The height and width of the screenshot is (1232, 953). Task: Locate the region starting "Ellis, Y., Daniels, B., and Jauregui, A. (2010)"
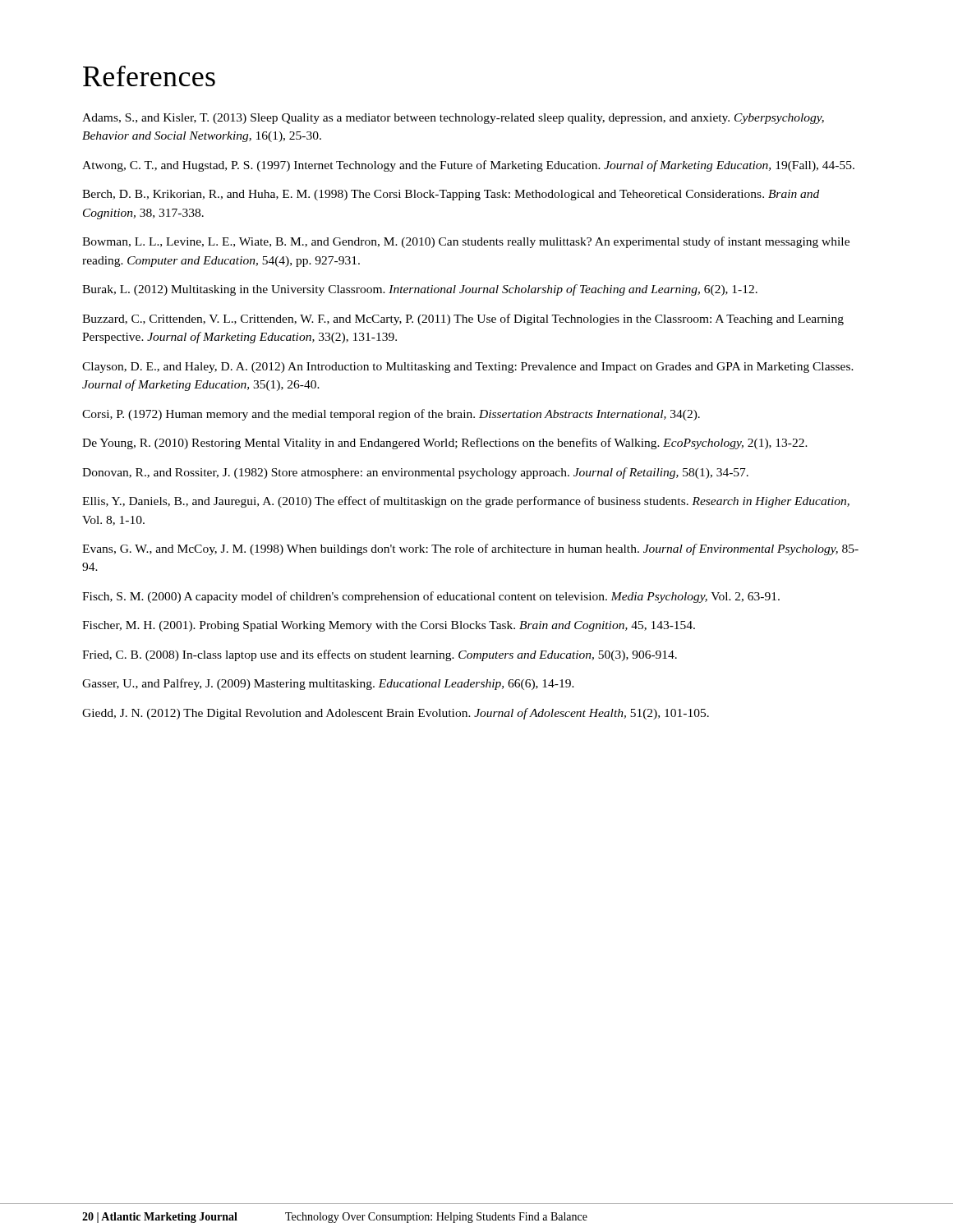click(x=466, y=510)
